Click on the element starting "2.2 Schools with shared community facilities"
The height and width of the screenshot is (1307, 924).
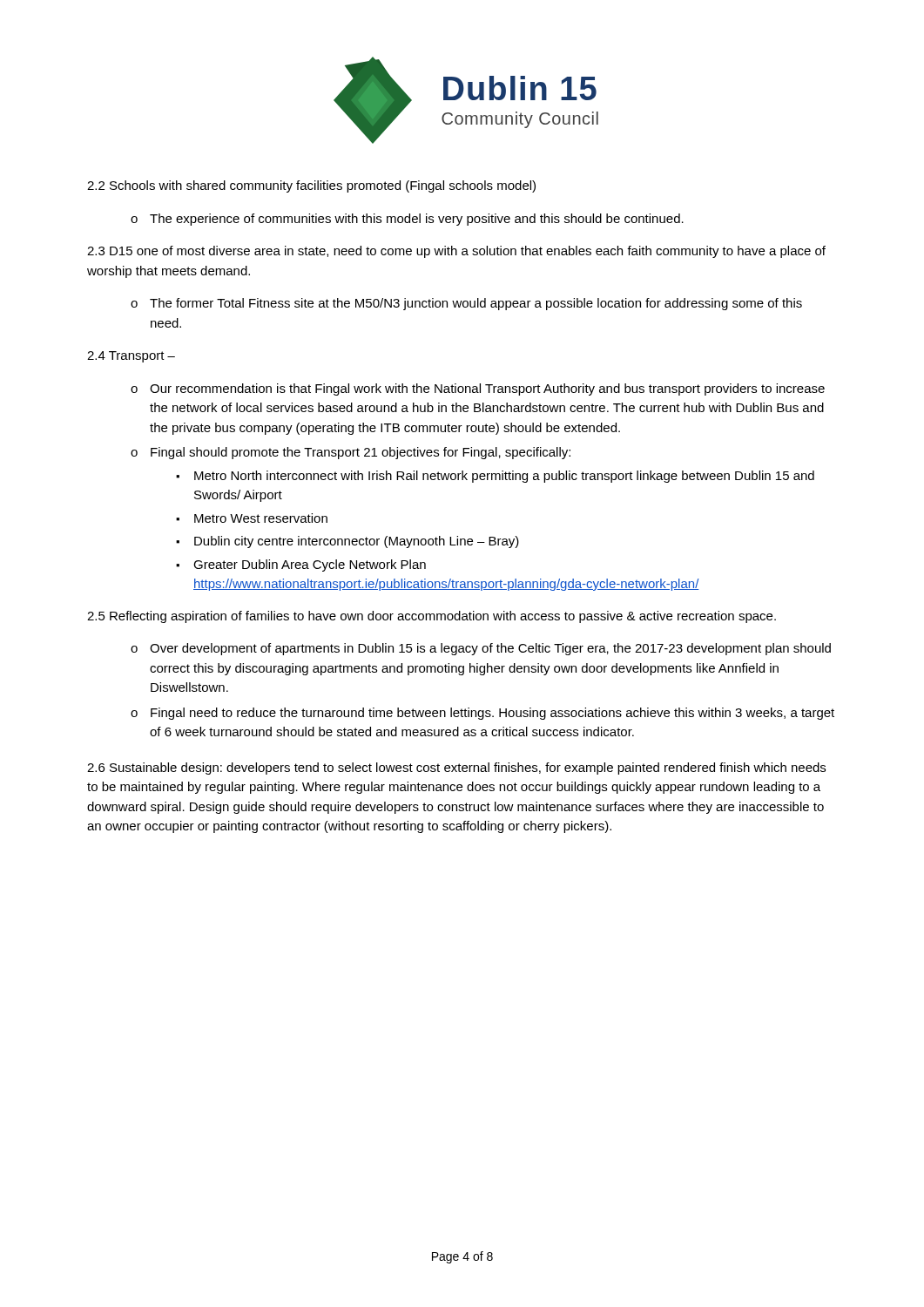312,185
